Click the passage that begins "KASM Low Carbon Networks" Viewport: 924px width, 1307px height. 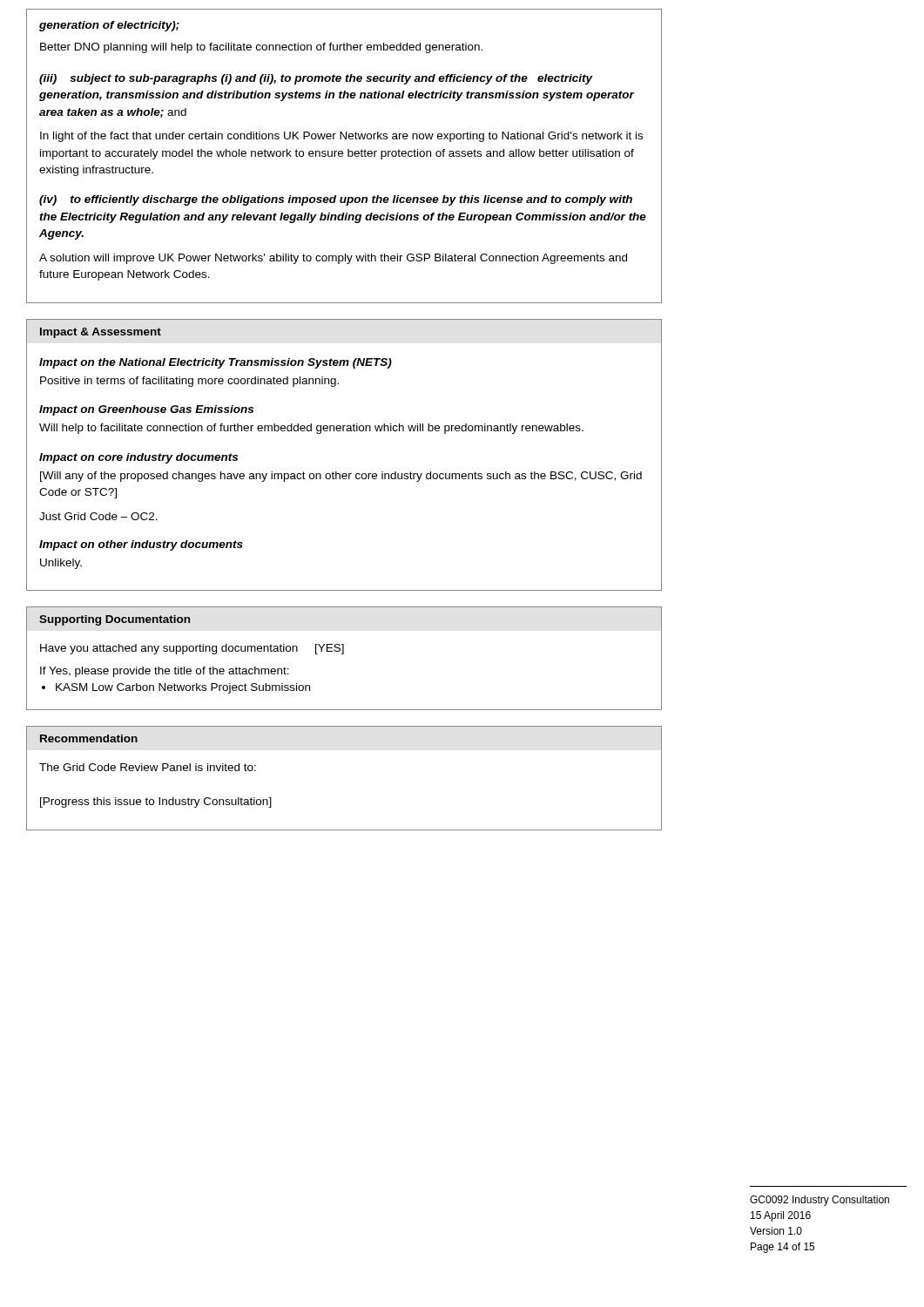click(183, 687)
